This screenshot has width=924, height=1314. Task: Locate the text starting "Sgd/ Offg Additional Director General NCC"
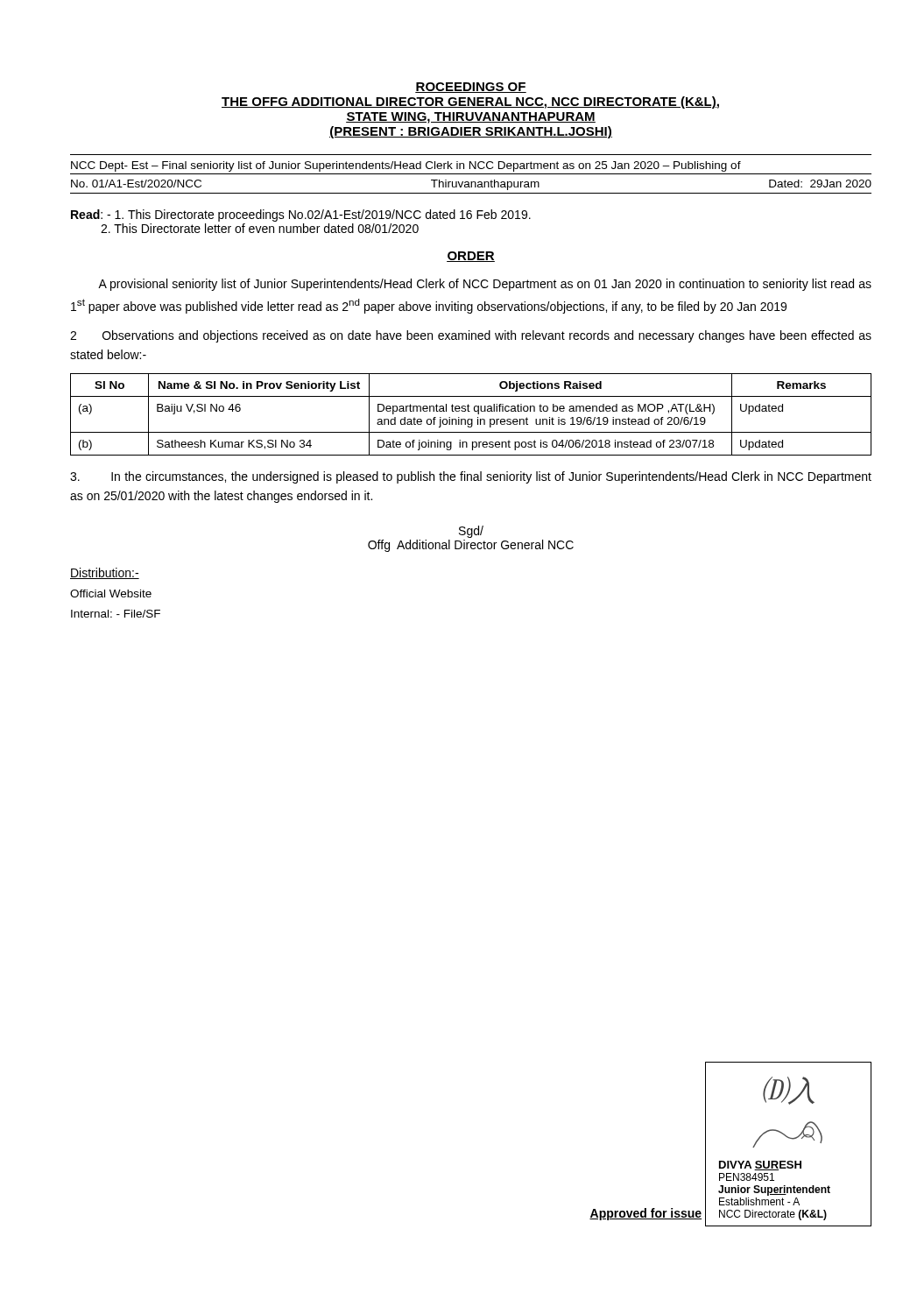coord(471,538)
